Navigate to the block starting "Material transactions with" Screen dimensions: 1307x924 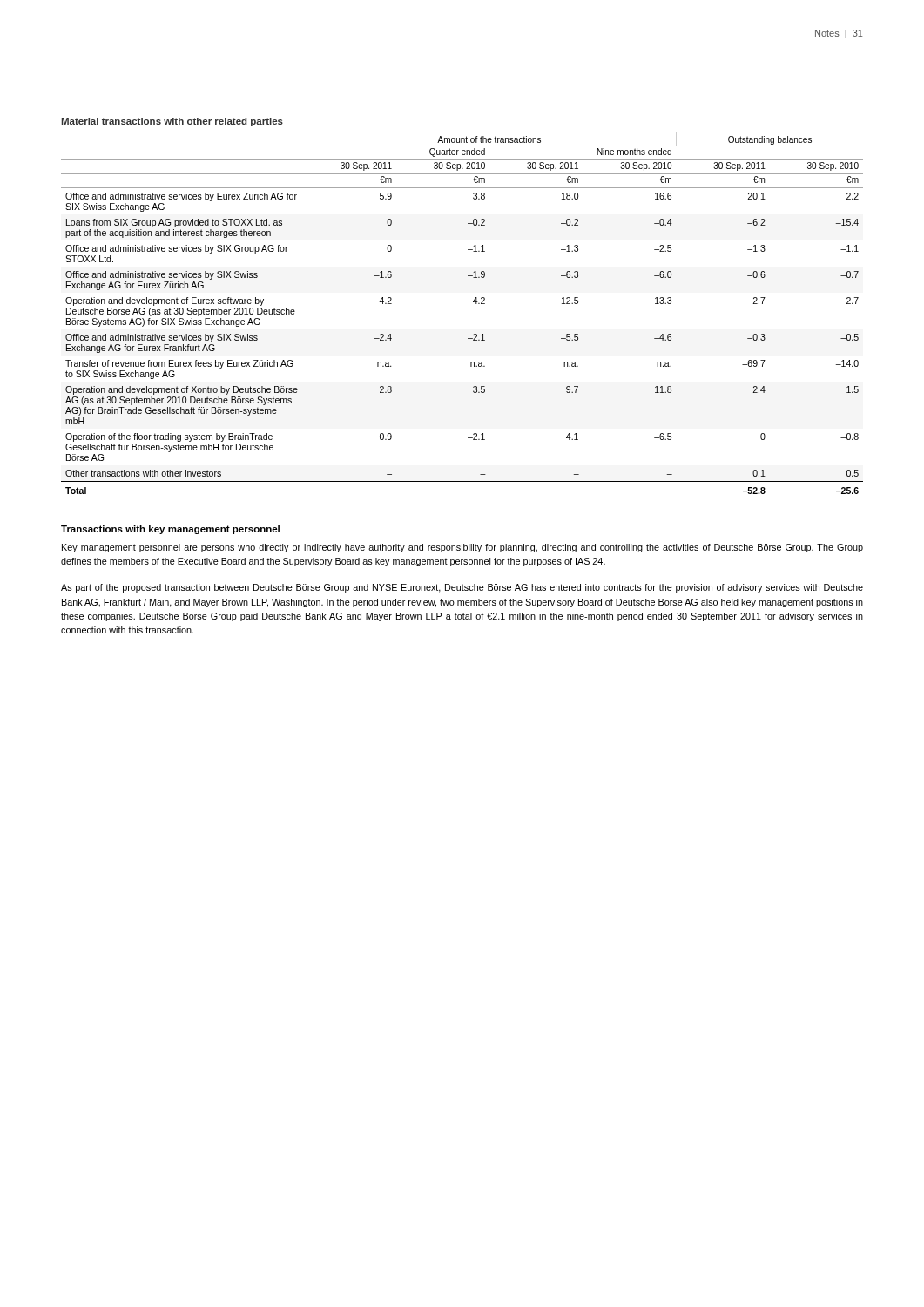pos(172,121)
